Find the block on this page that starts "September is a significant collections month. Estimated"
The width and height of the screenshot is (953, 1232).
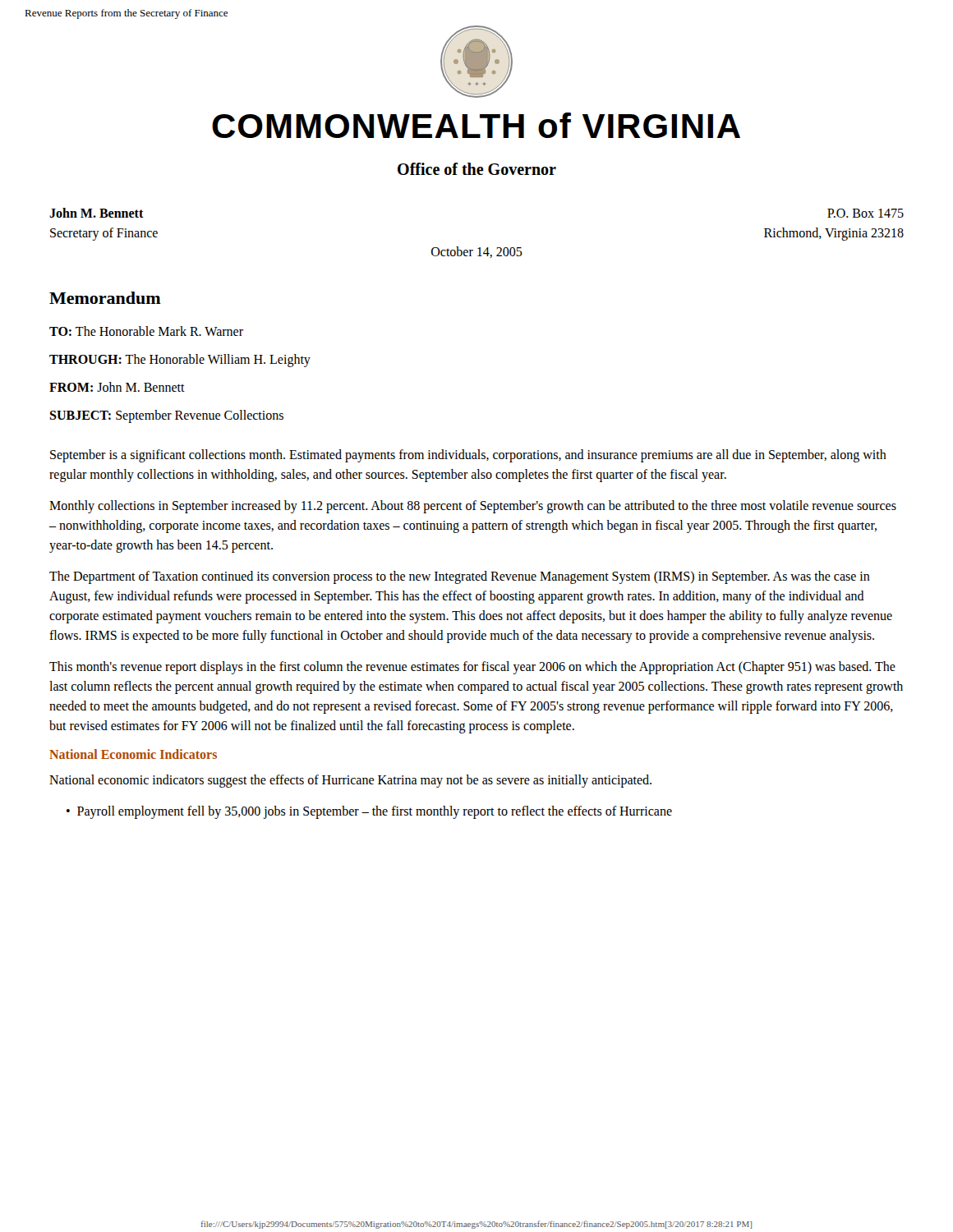(468, 464)
